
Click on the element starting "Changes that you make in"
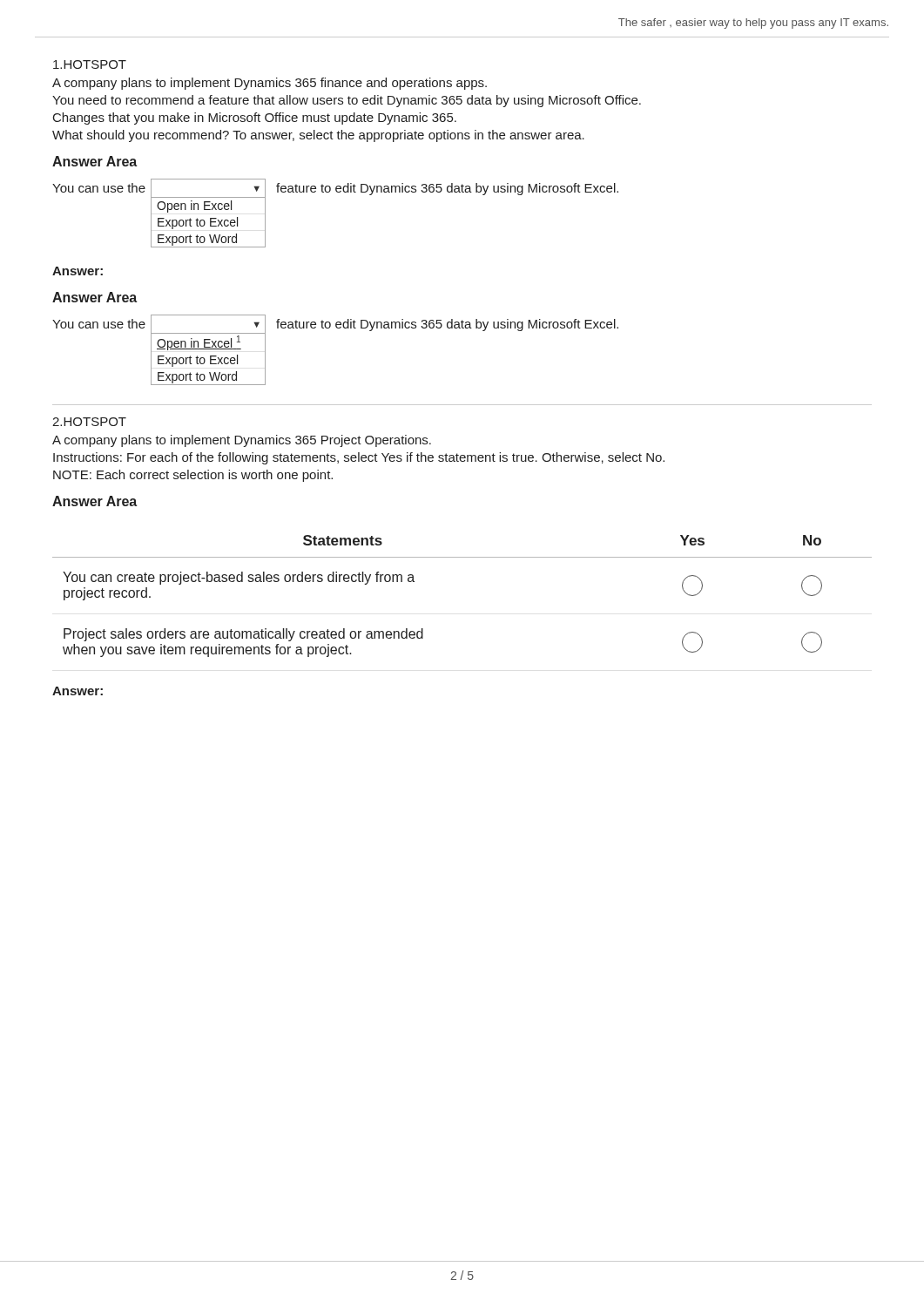tap(255, 117)
